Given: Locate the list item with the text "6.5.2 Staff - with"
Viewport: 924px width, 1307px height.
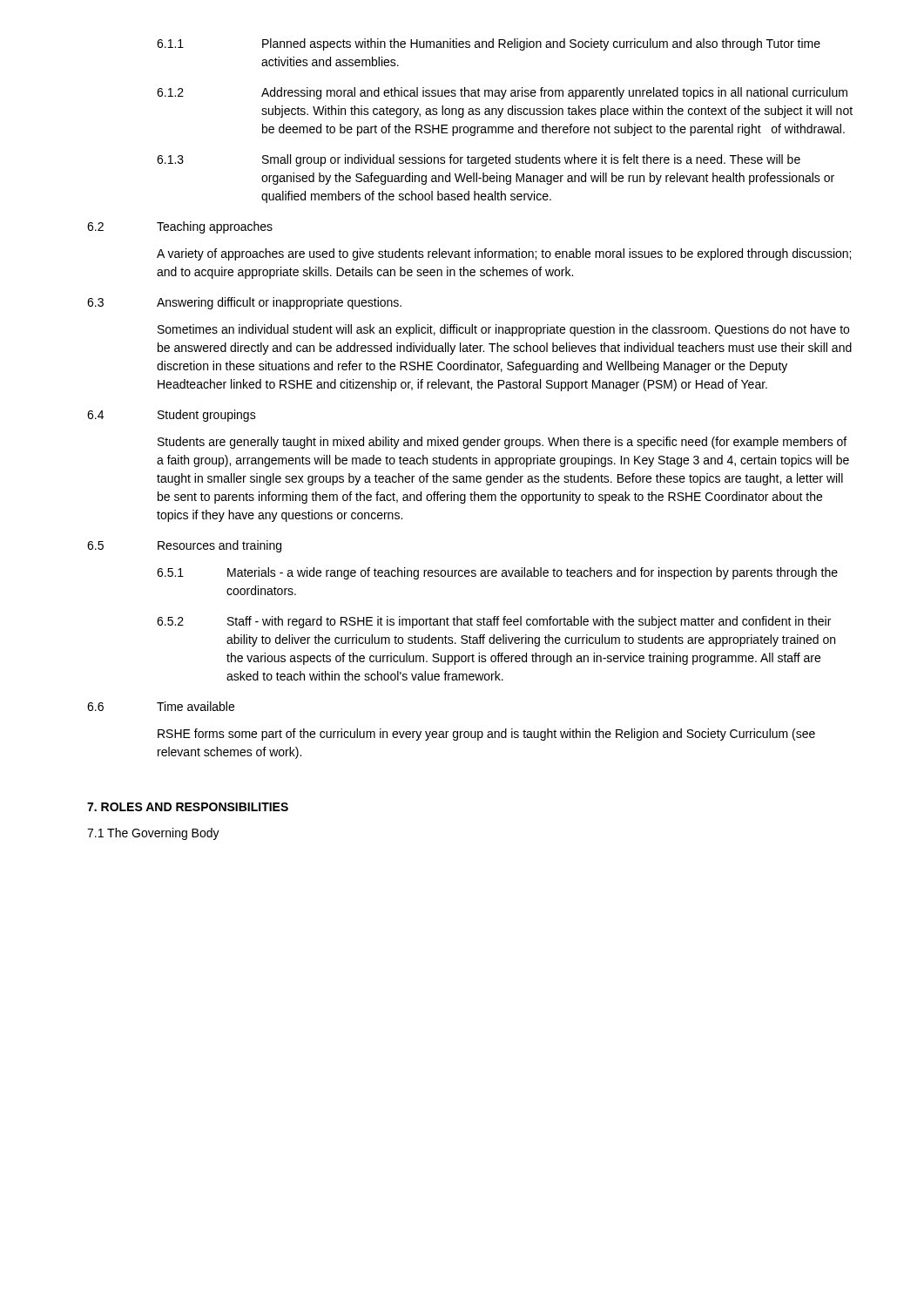Looking at the screenshot, I should click(x=506, y=649).
